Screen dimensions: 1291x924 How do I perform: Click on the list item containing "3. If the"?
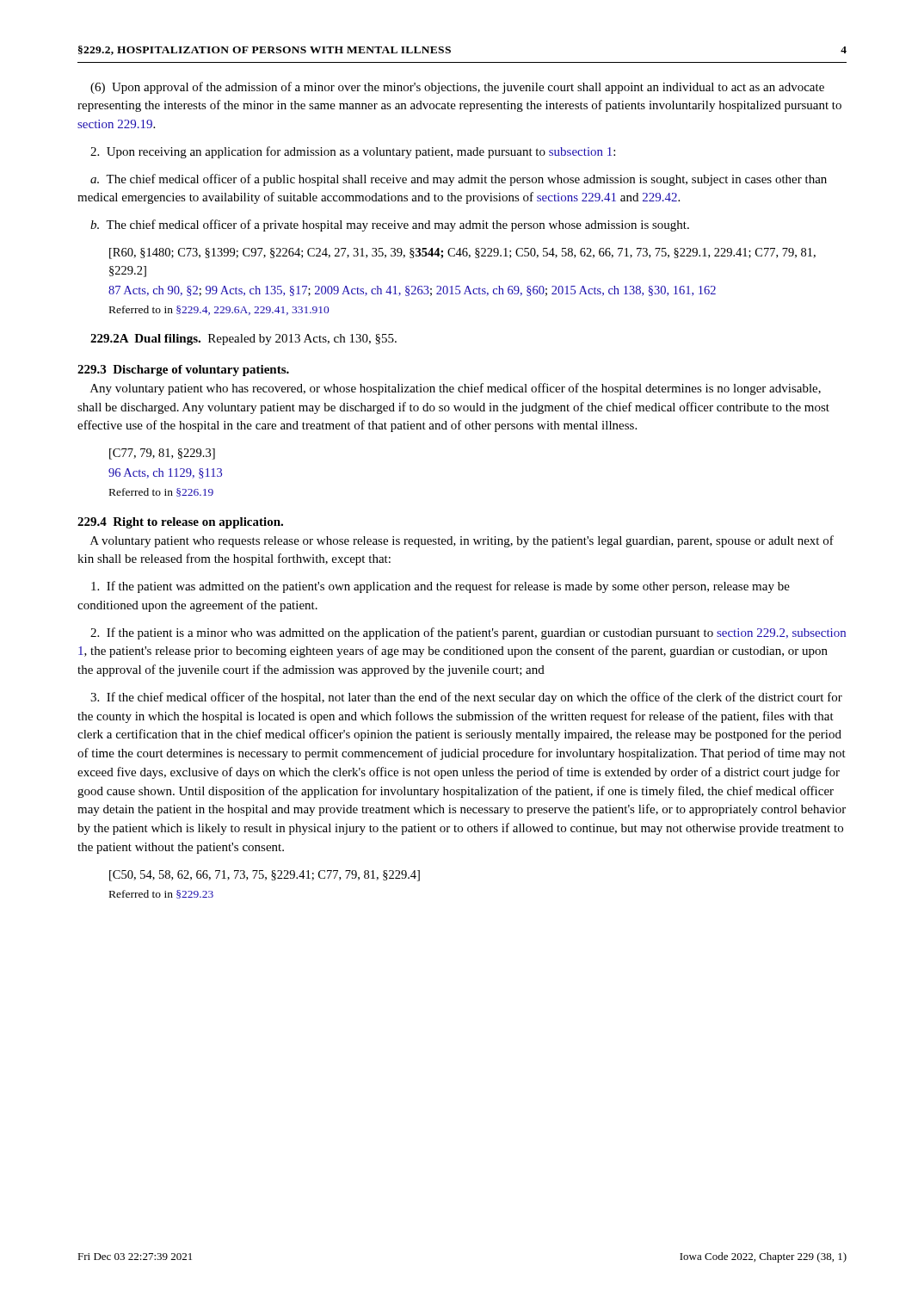coord(462,772)
